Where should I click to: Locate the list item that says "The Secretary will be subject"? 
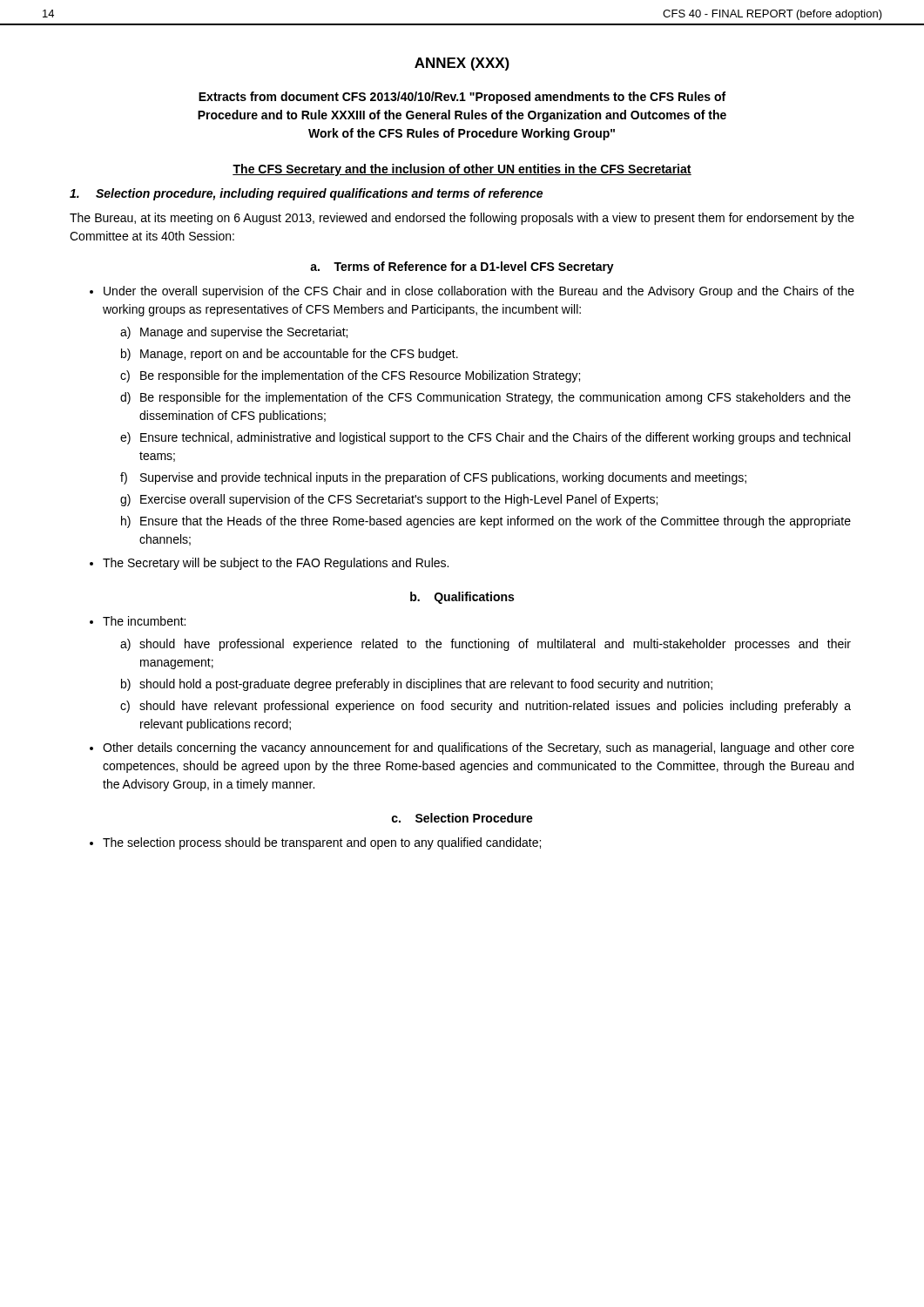276,563
